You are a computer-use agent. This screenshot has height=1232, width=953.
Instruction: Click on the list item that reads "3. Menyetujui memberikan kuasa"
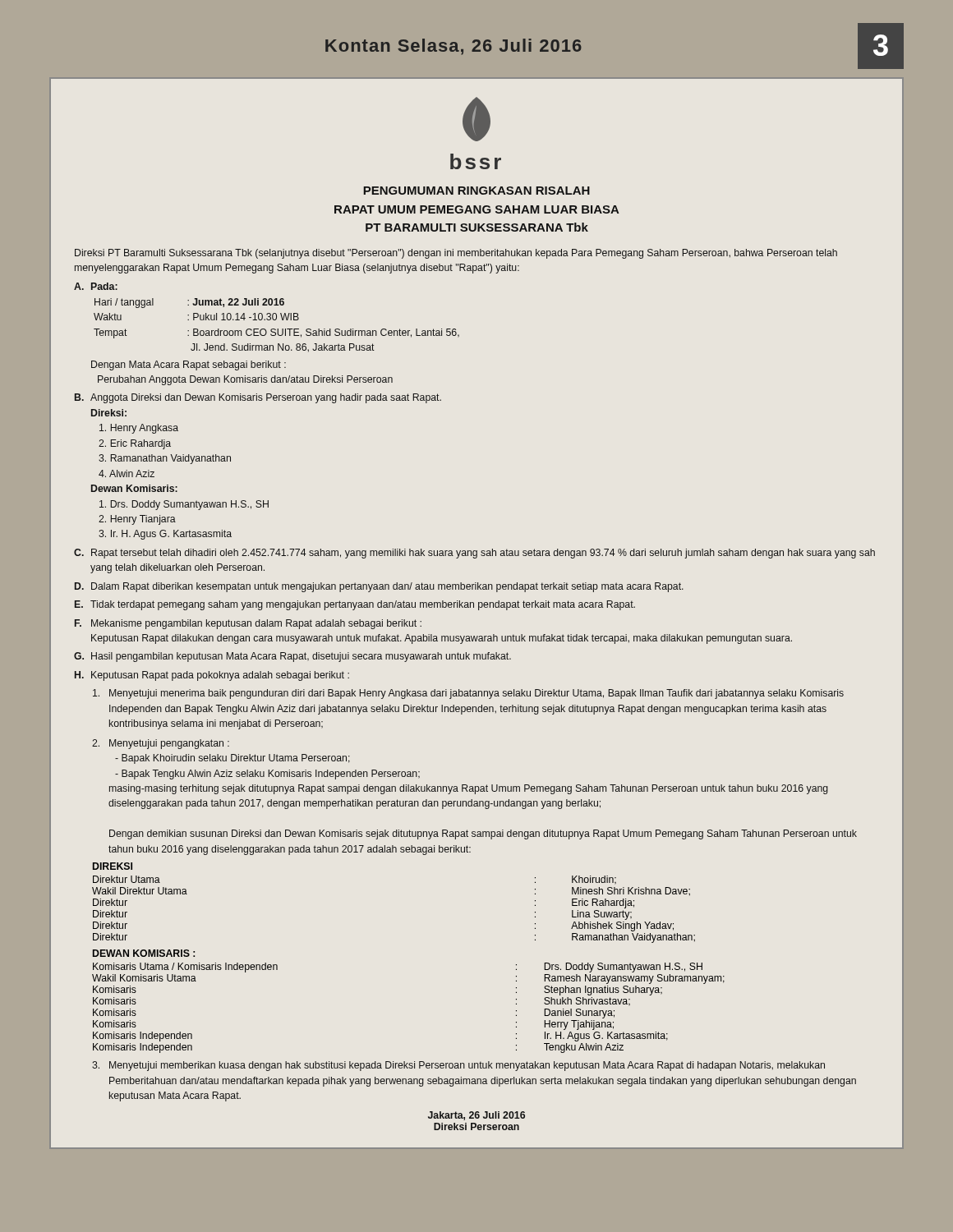(486, 1081)
